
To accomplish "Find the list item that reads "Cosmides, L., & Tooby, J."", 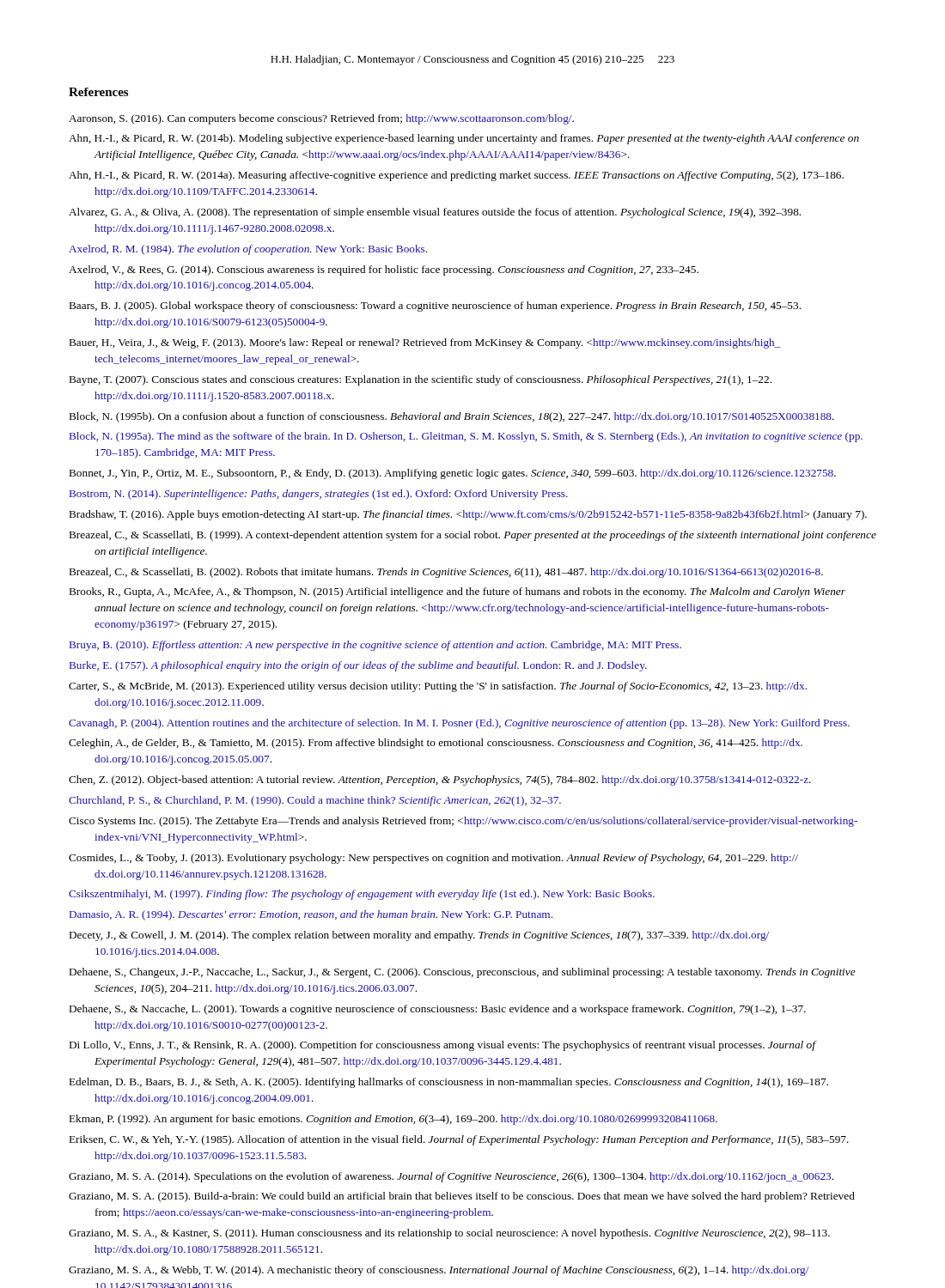I will 433,865.
